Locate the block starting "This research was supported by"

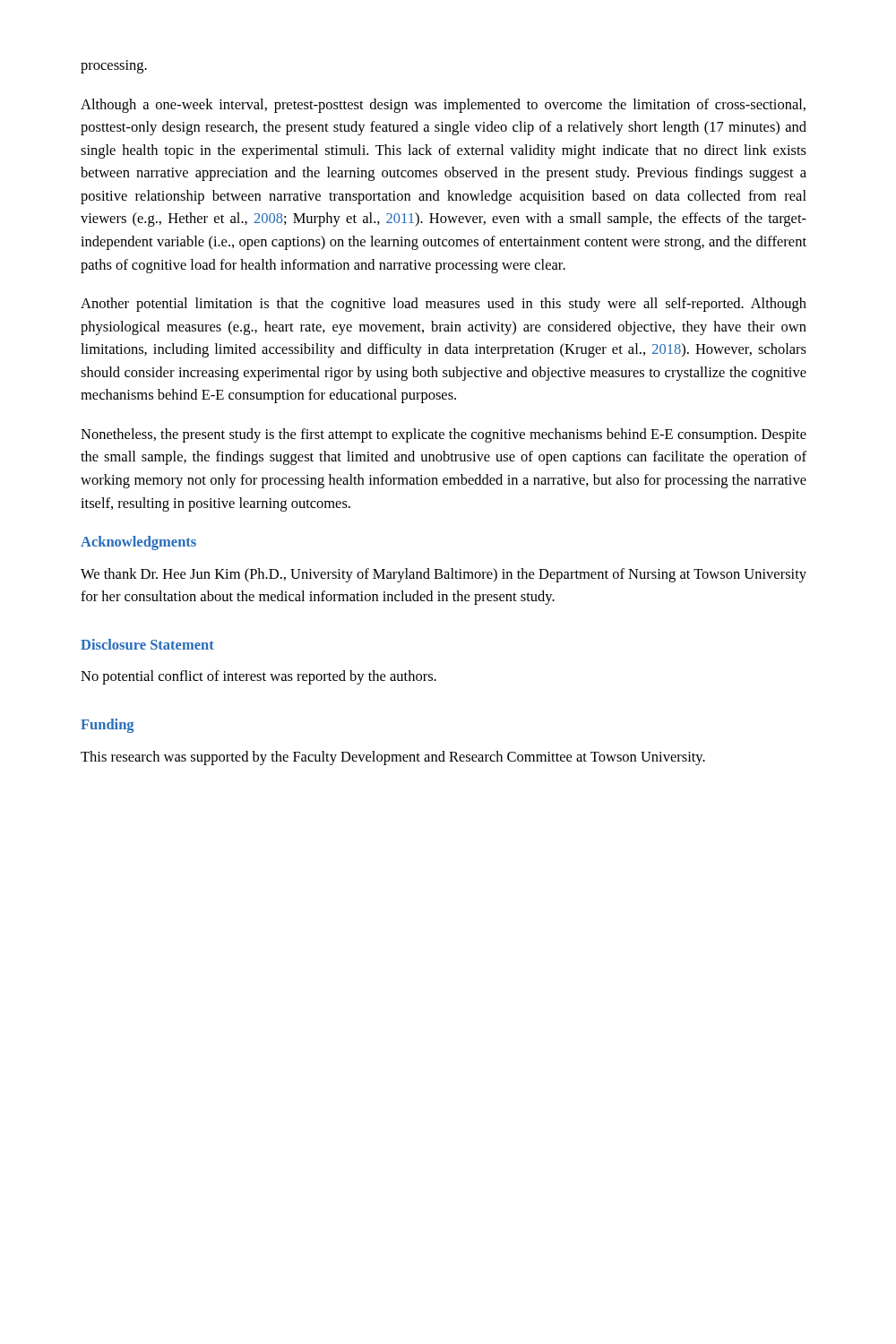(444, 756)
